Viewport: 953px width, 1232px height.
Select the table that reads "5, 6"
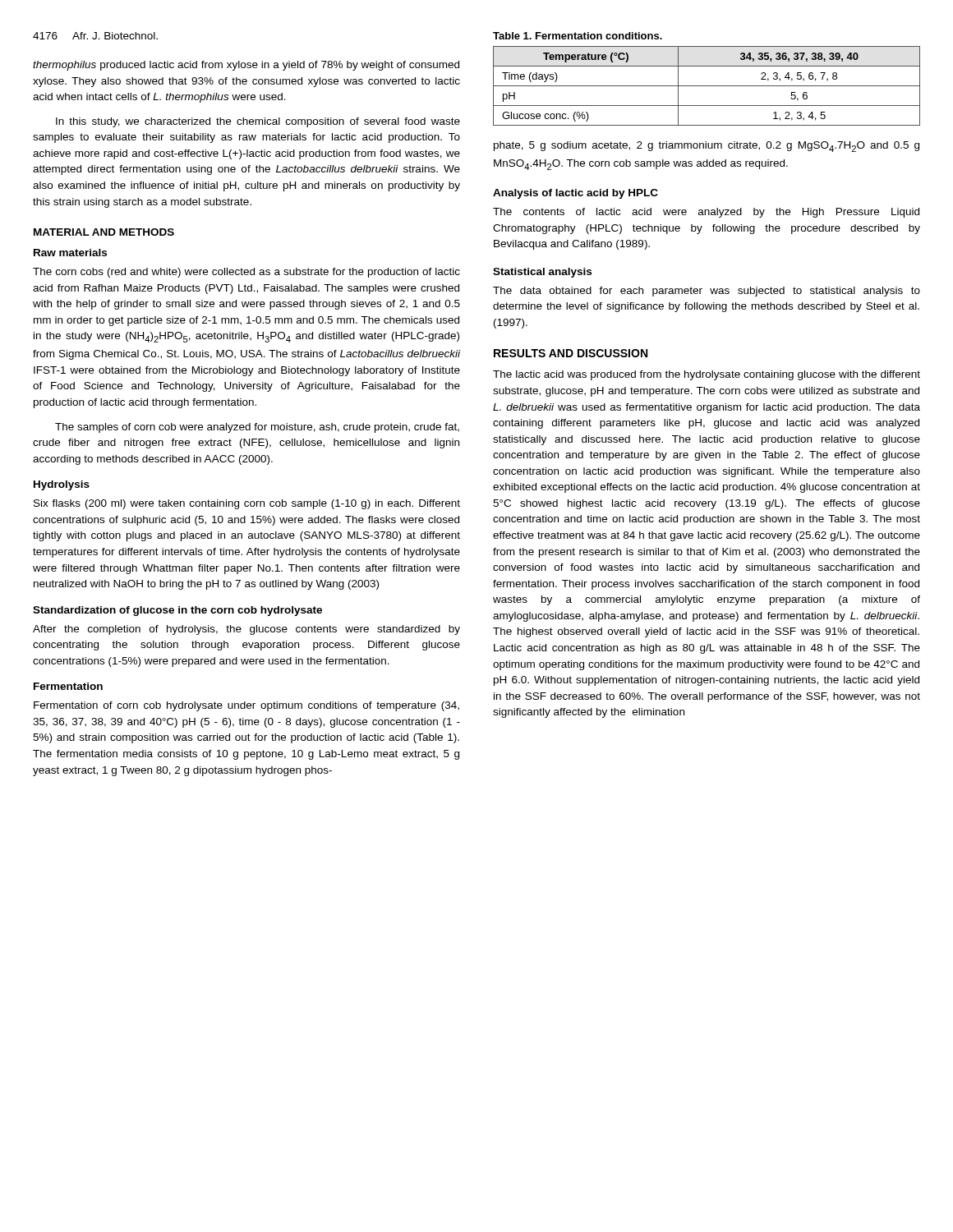pos(707,86)
